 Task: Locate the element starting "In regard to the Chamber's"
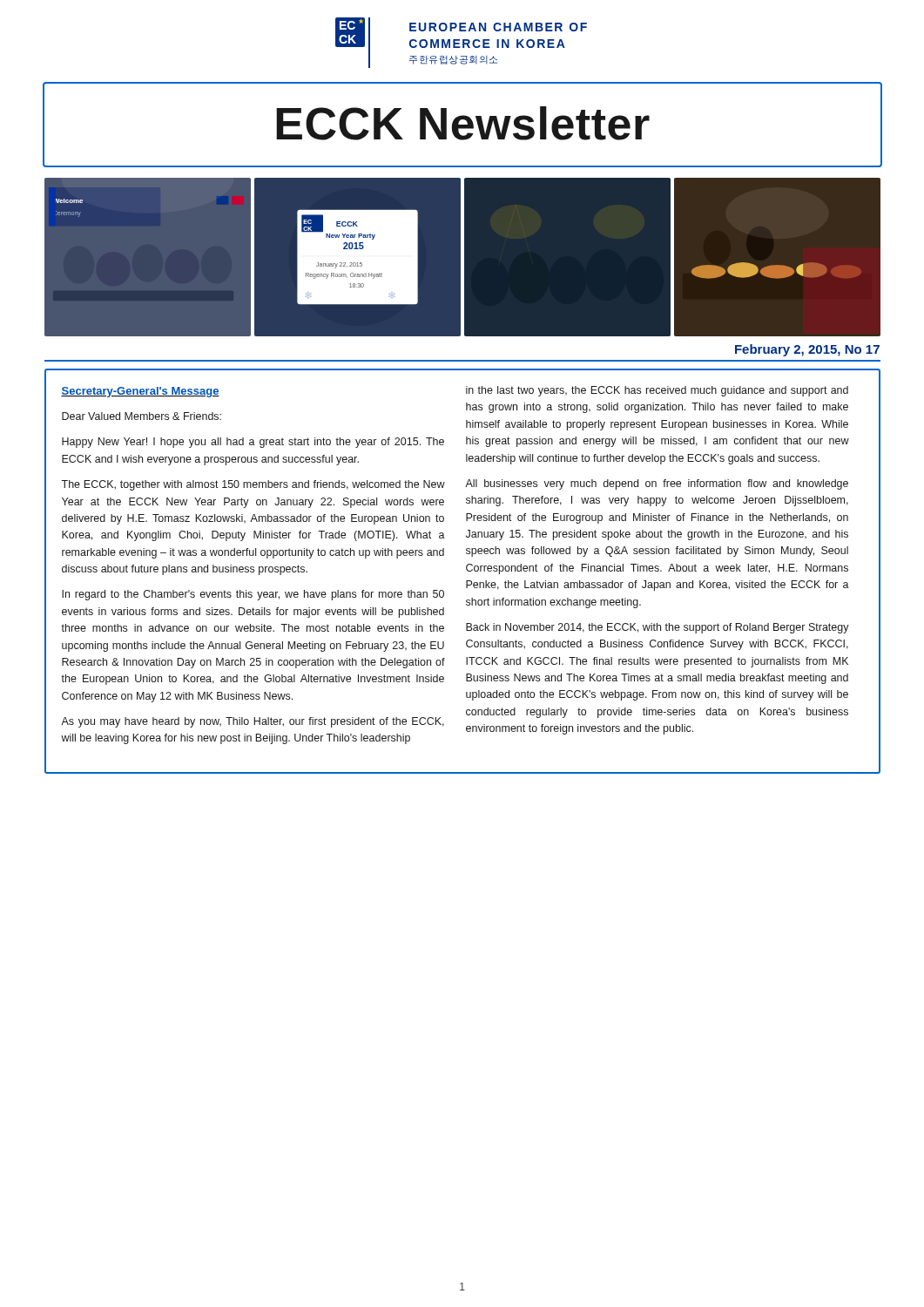pyautogui.click(x=253, y=645)
